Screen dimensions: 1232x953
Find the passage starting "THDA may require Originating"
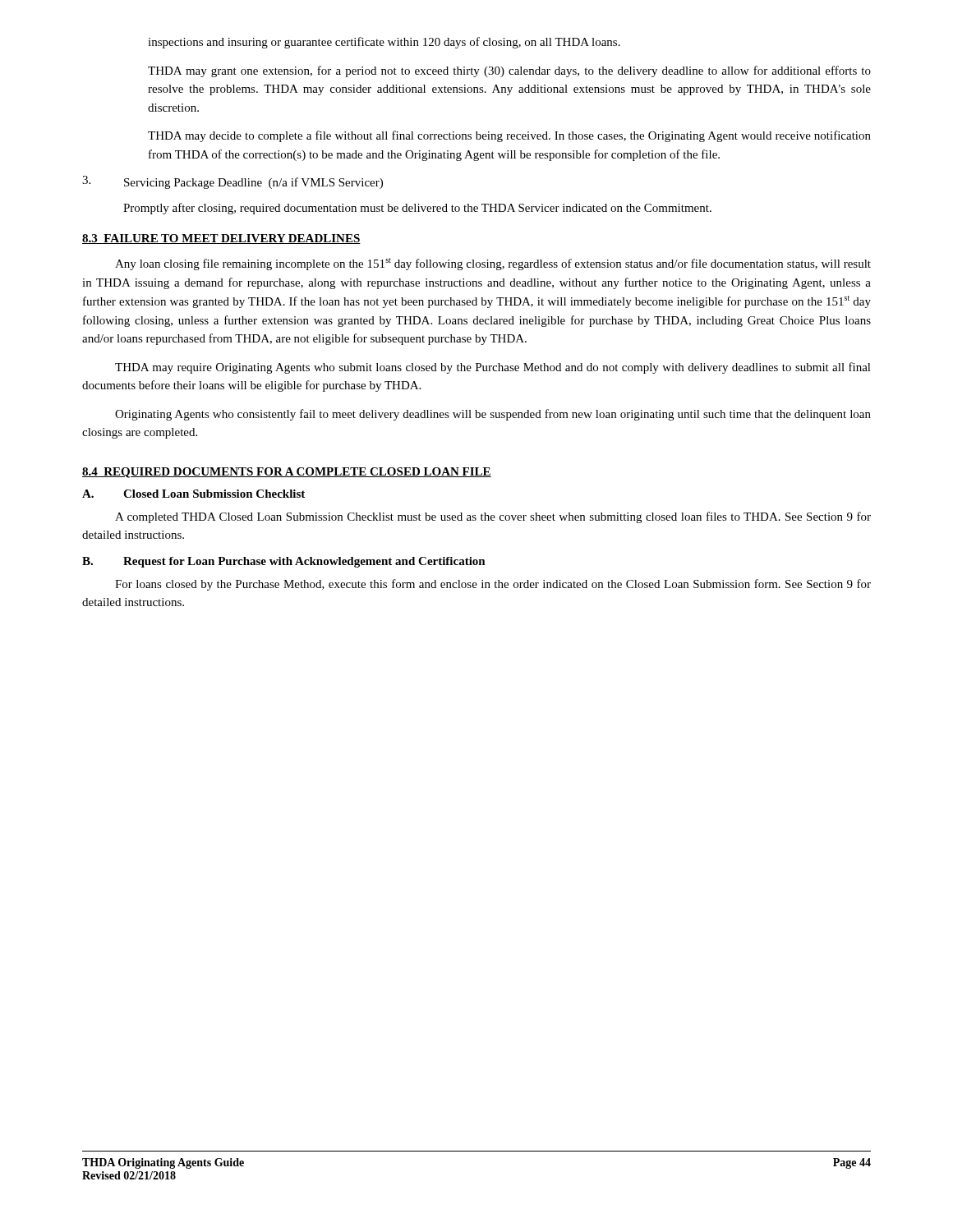(476, 376)
